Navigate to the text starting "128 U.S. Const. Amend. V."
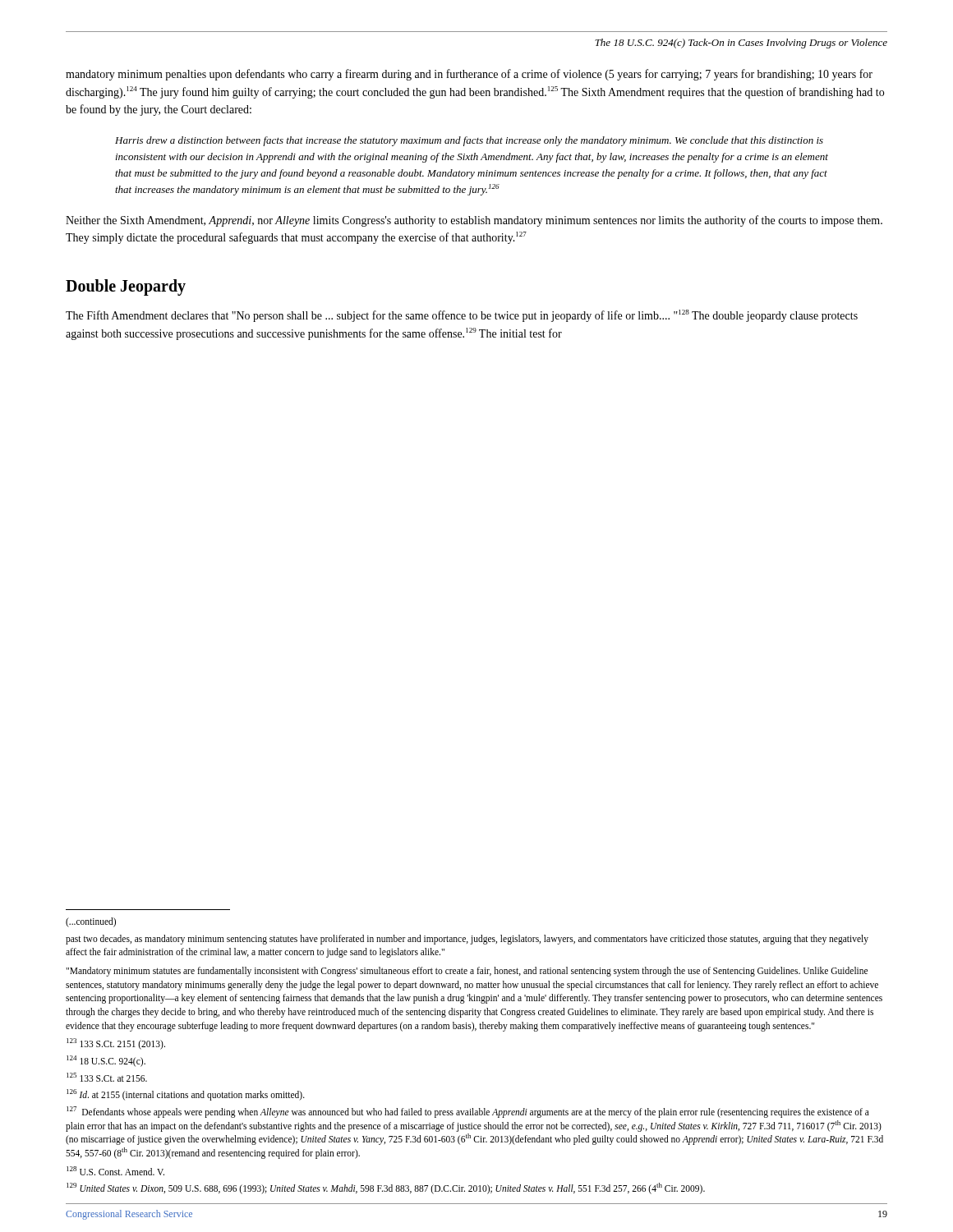The image size is (953, 1232). pos(115,1171)
